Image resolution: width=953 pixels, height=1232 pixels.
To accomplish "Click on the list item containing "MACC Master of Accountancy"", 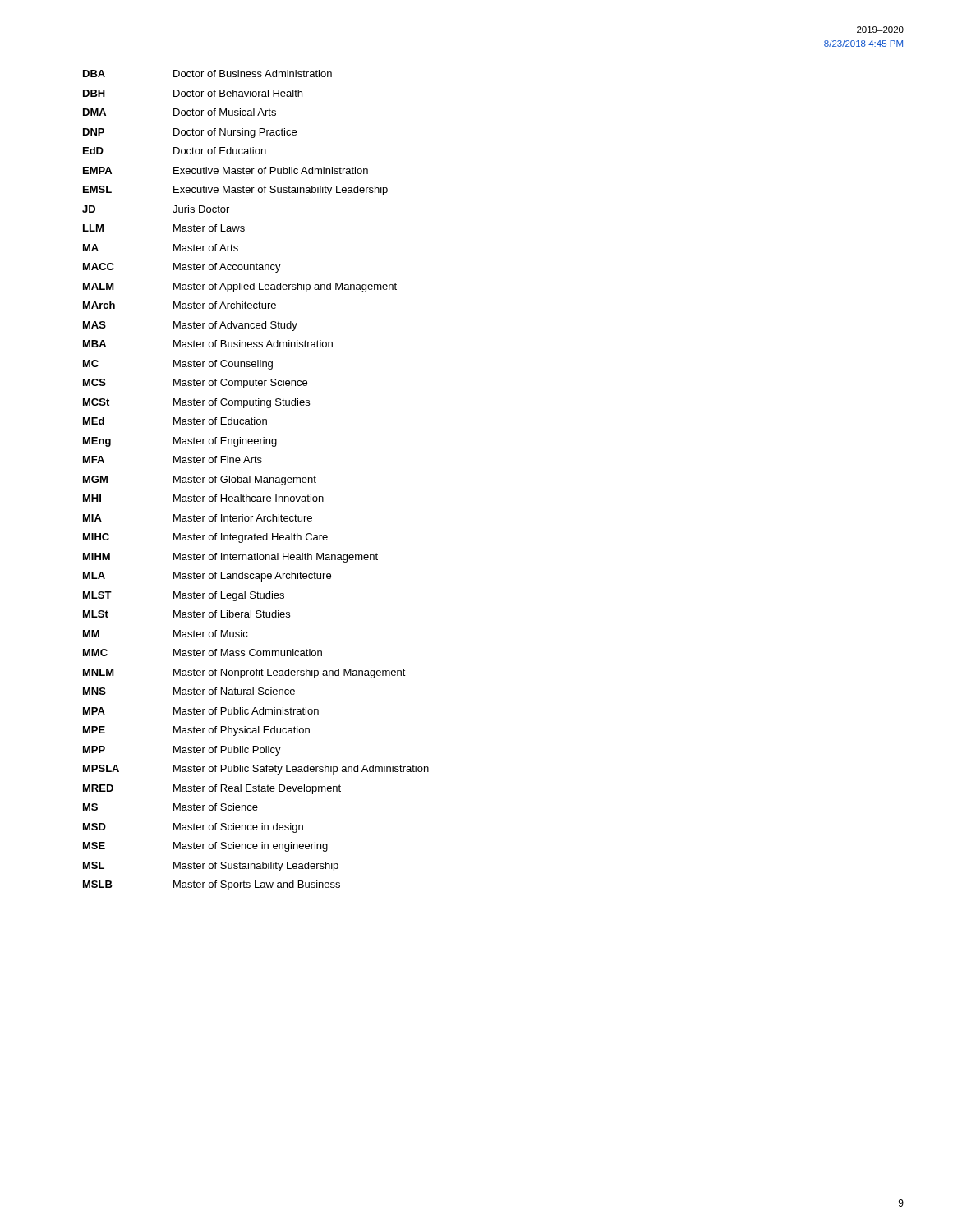I will point(182,268).
